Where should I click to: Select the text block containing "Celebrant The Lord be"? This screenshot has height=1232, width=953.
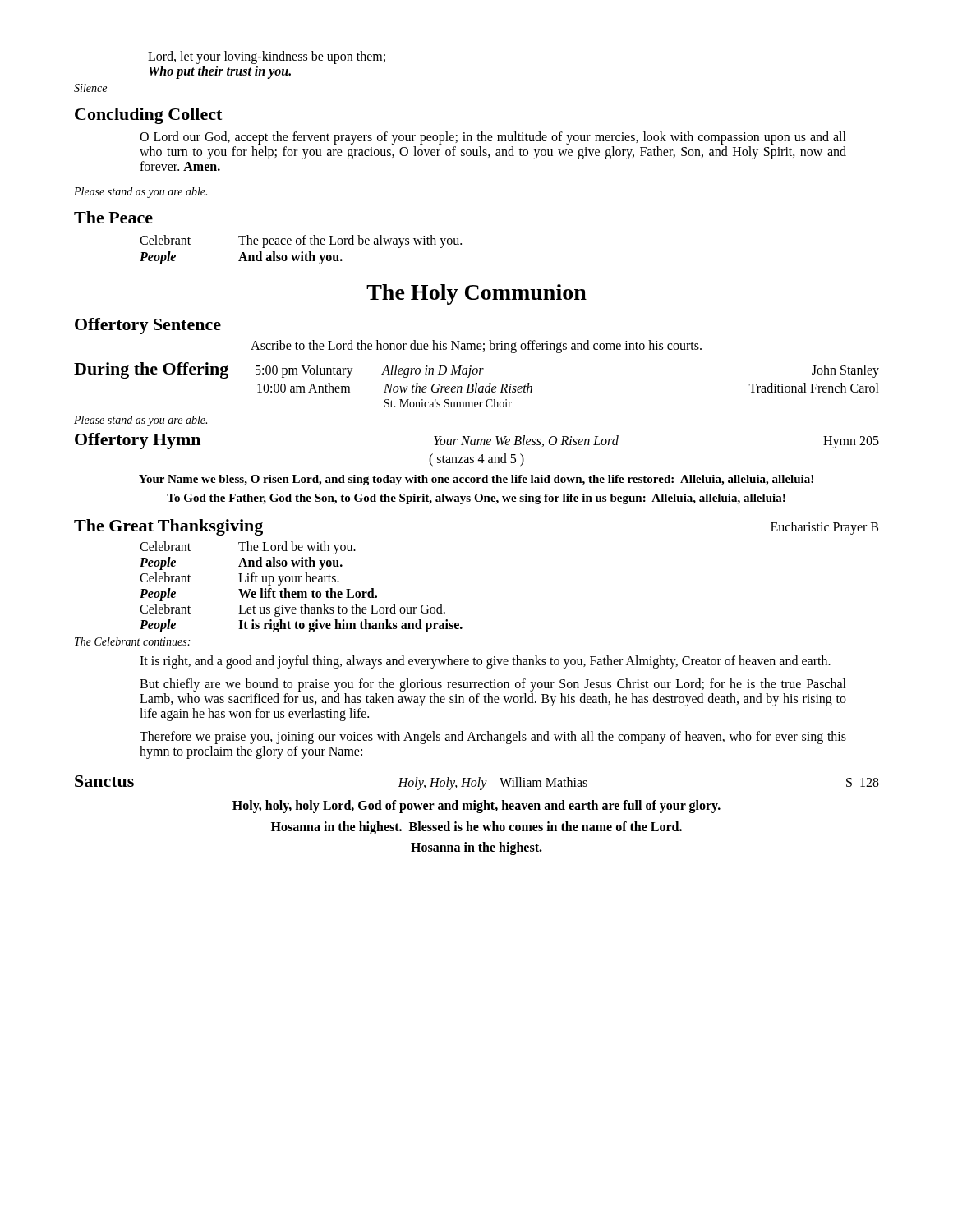tap(248, 548)
